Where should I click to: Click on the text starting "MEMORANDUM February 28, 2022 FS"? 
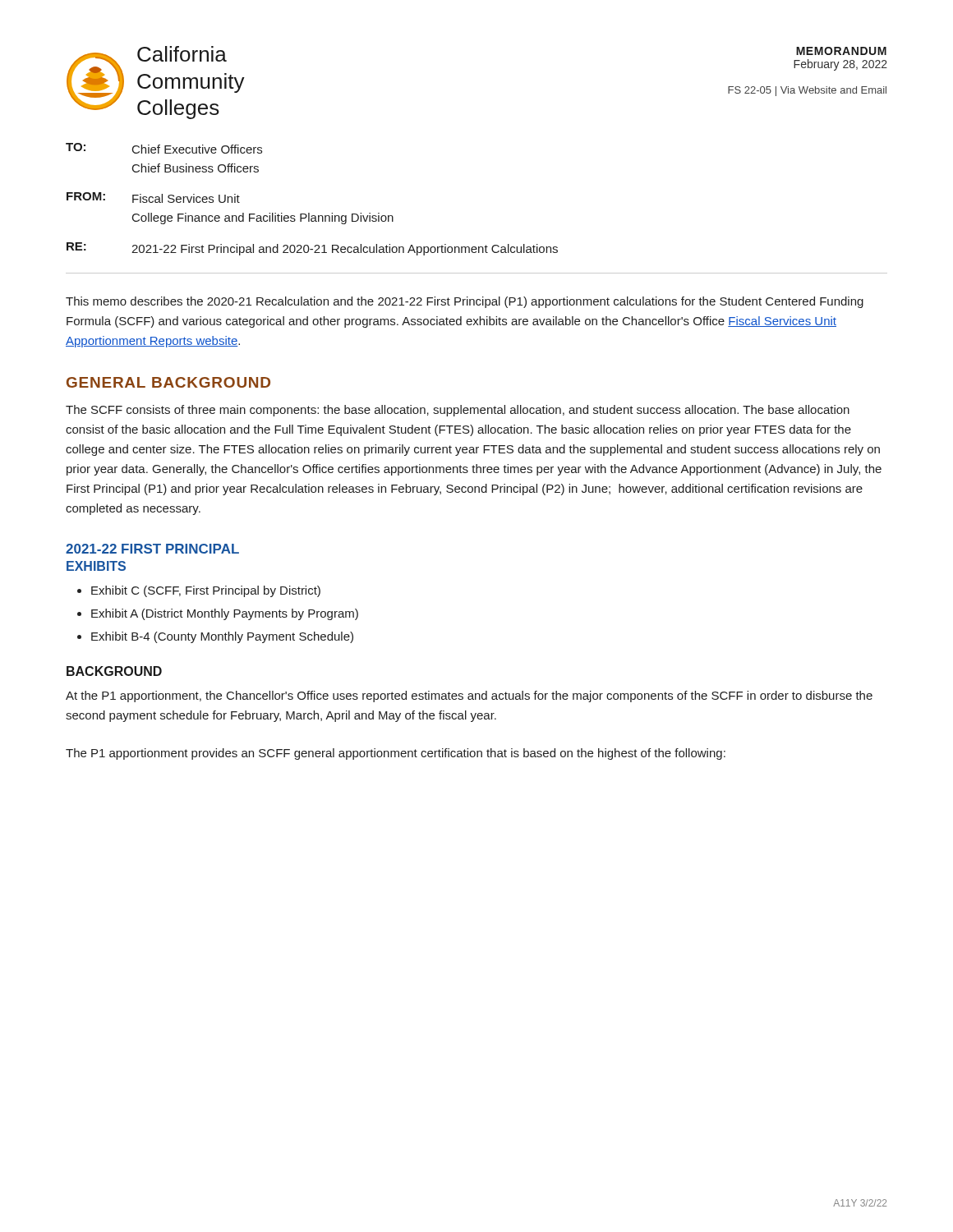click(x=807, y=70)
